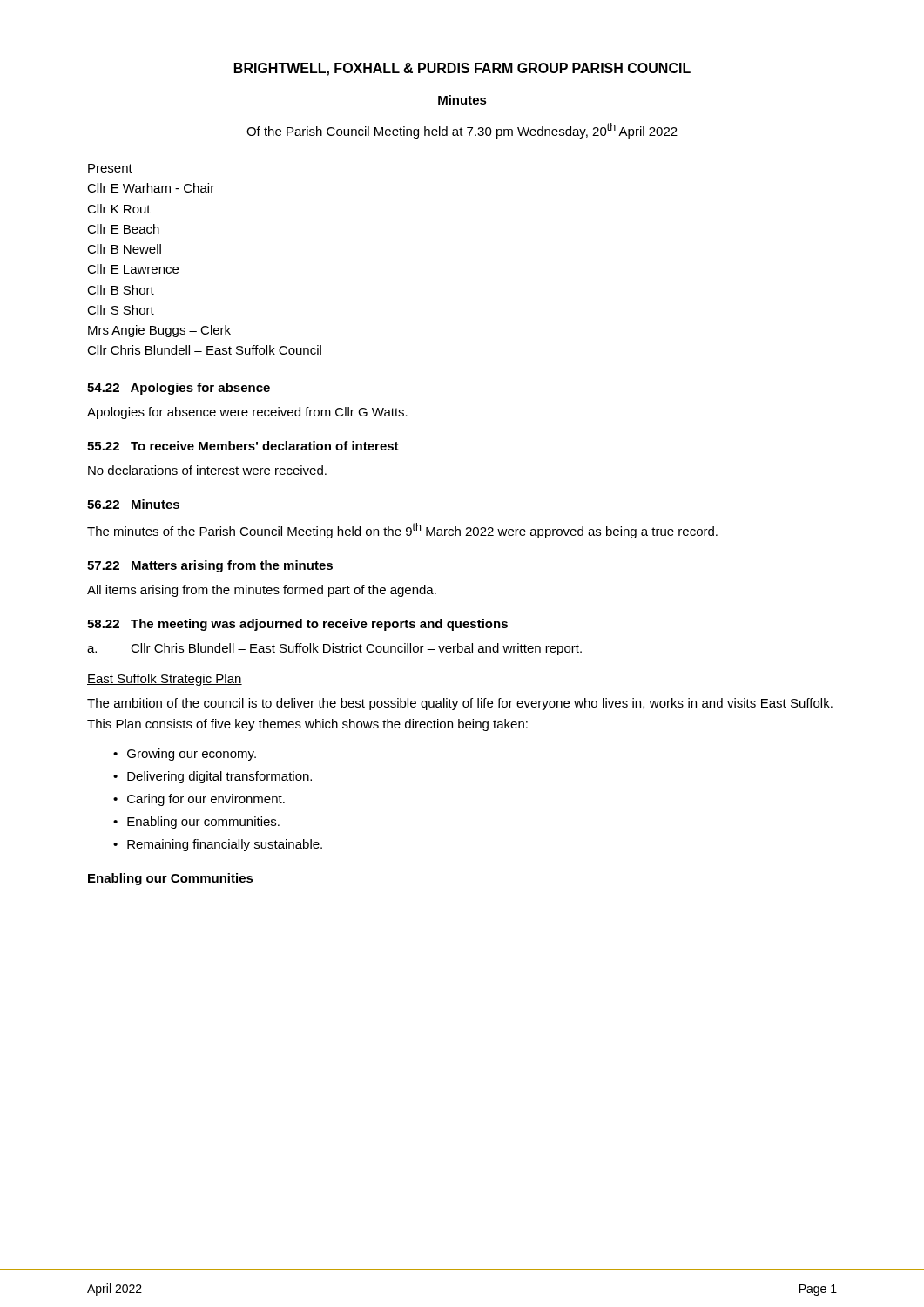
Task: Find the block on this page that starts "Present Cllr E Warham - Chair"
Action: 110,168
